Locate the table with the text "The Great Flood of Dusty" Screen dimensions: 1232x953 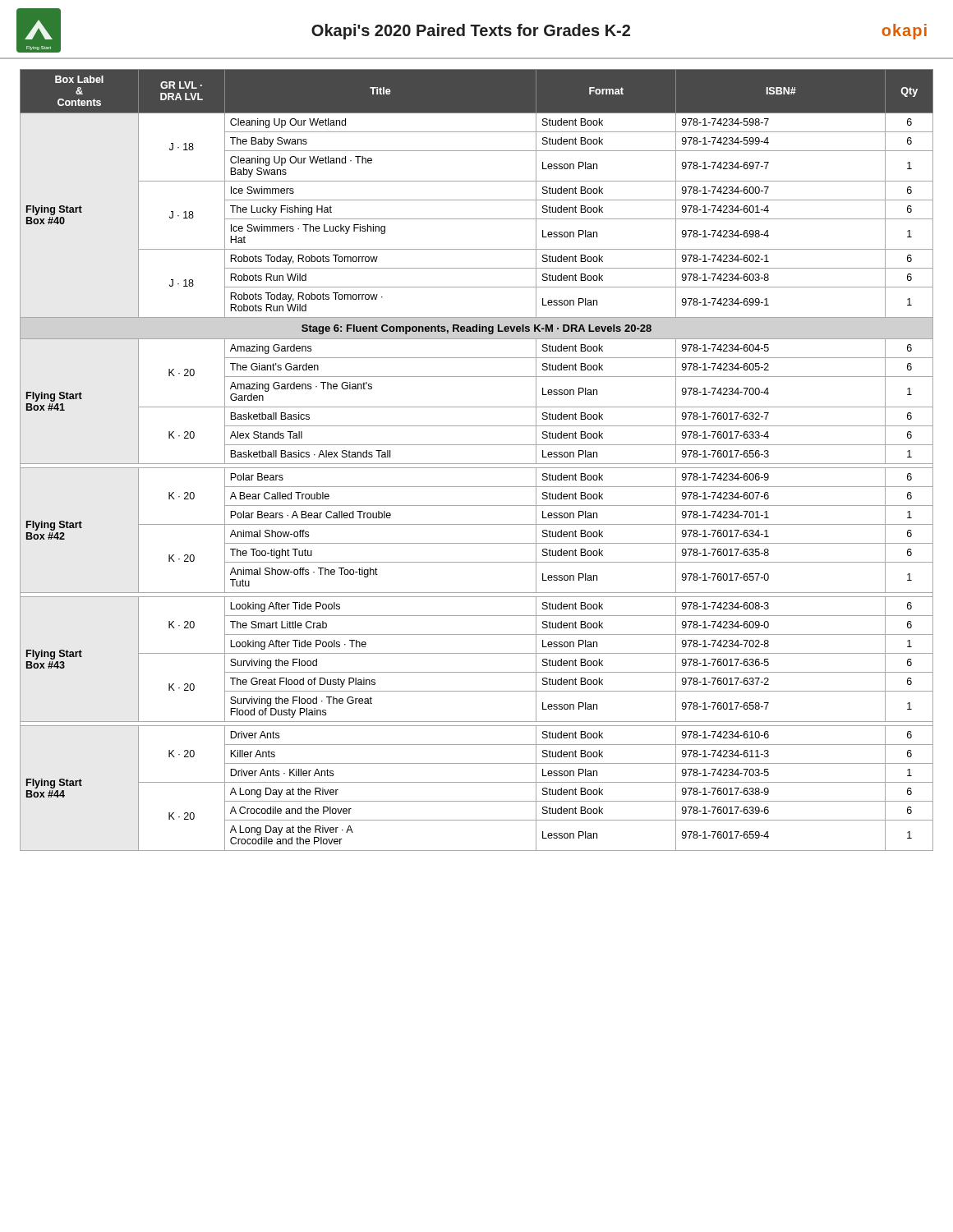pyautogui.click(x=476, y=459)
